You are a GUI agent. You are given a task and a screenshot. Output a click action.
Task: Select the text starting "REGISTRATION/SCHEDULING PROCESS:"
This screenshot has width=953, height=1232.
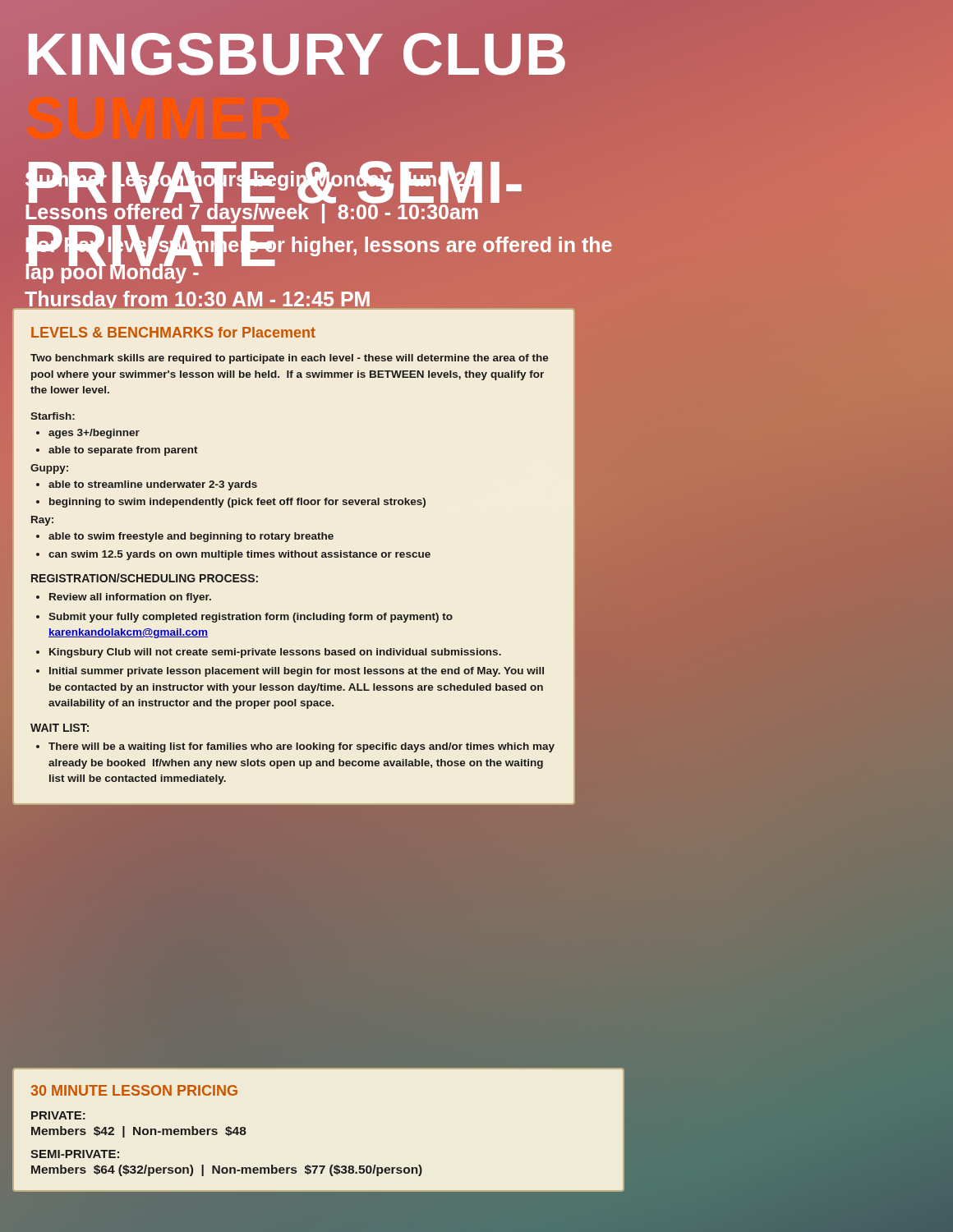[x=145, y=578]
